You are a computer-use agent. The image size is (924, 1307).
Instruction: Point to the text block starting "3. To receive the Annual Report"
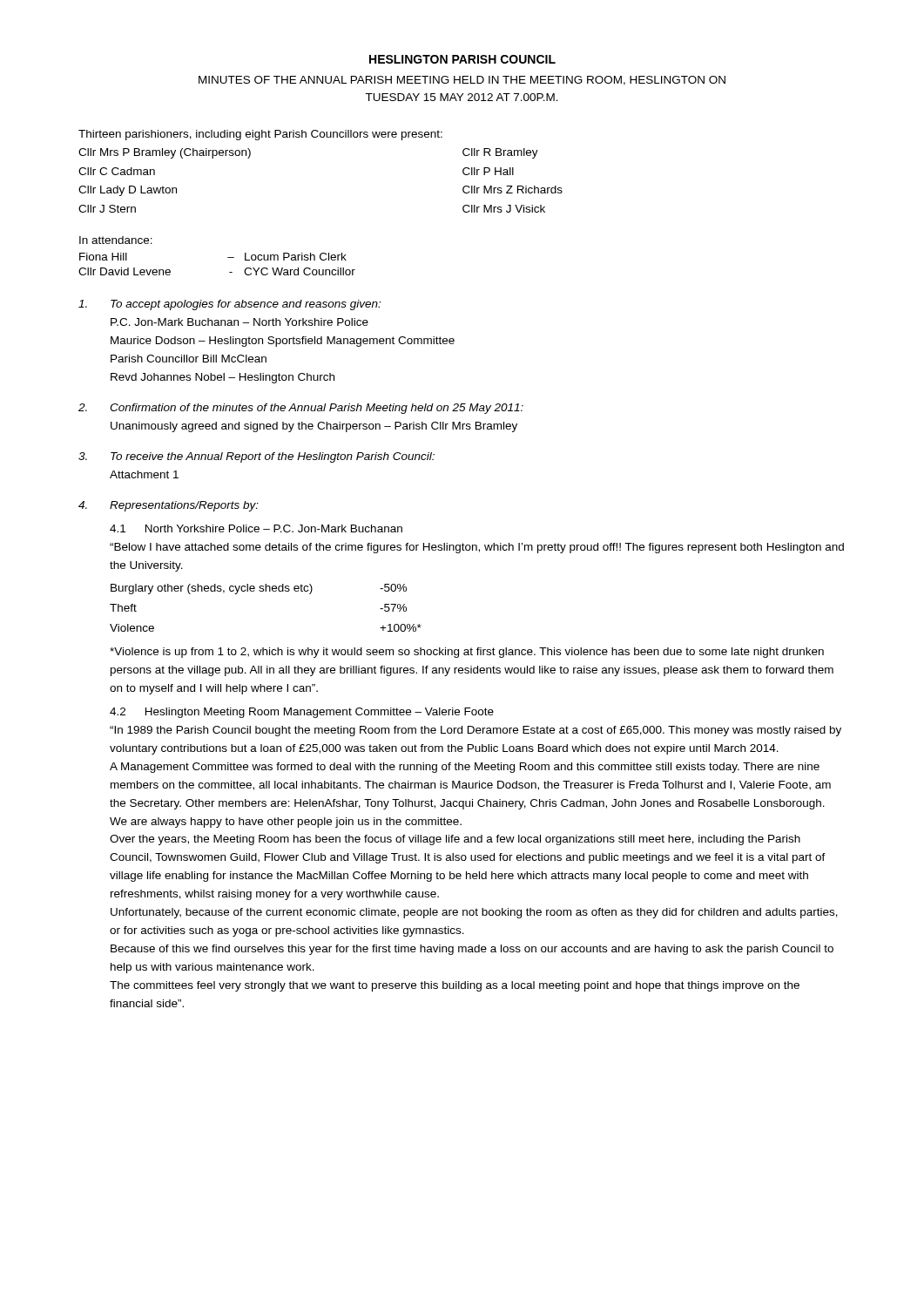[256, 457]
